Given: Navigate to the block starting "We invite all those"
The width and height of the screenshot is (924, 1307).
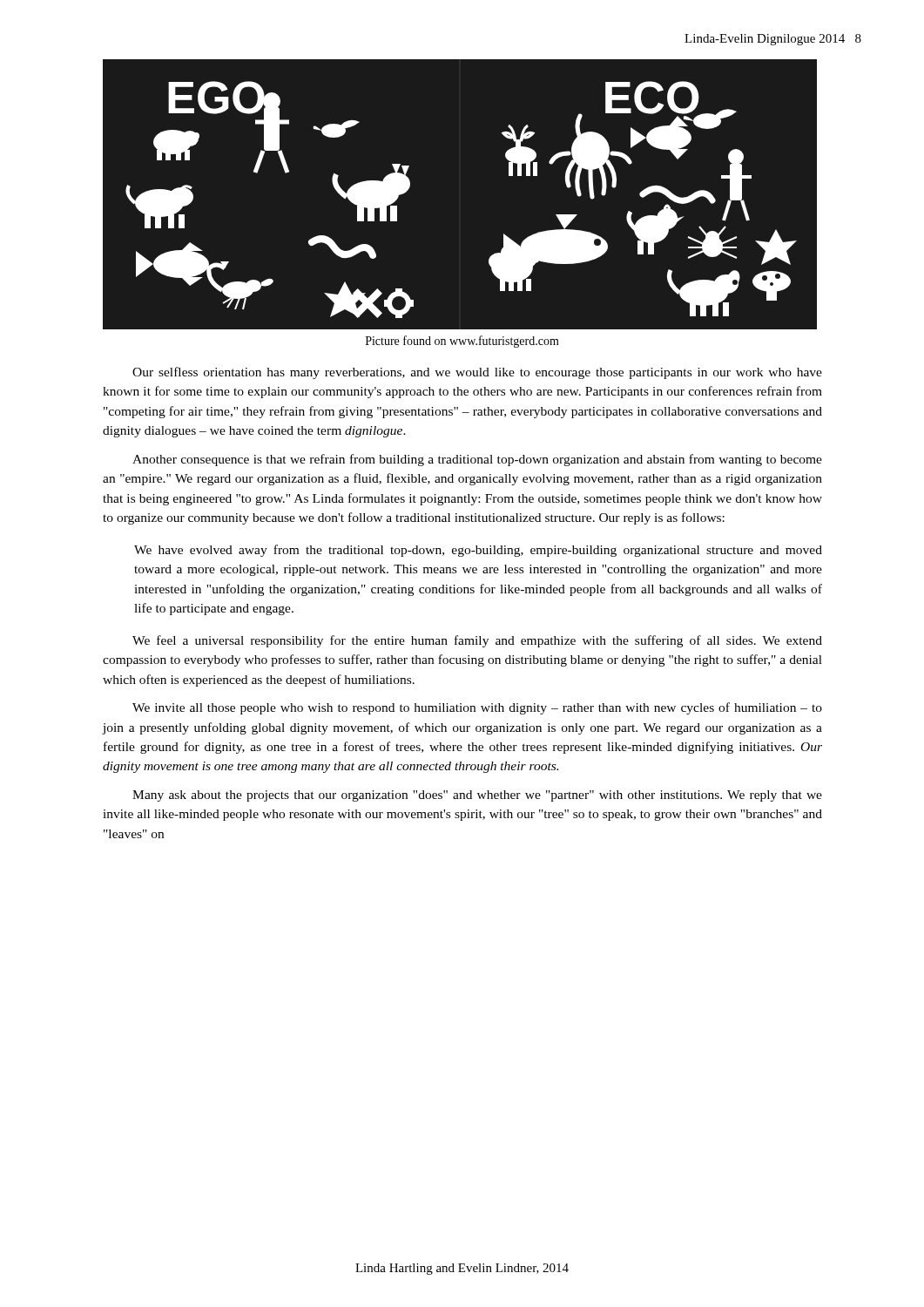Looking at the screenshot, I should pos(462,736).
